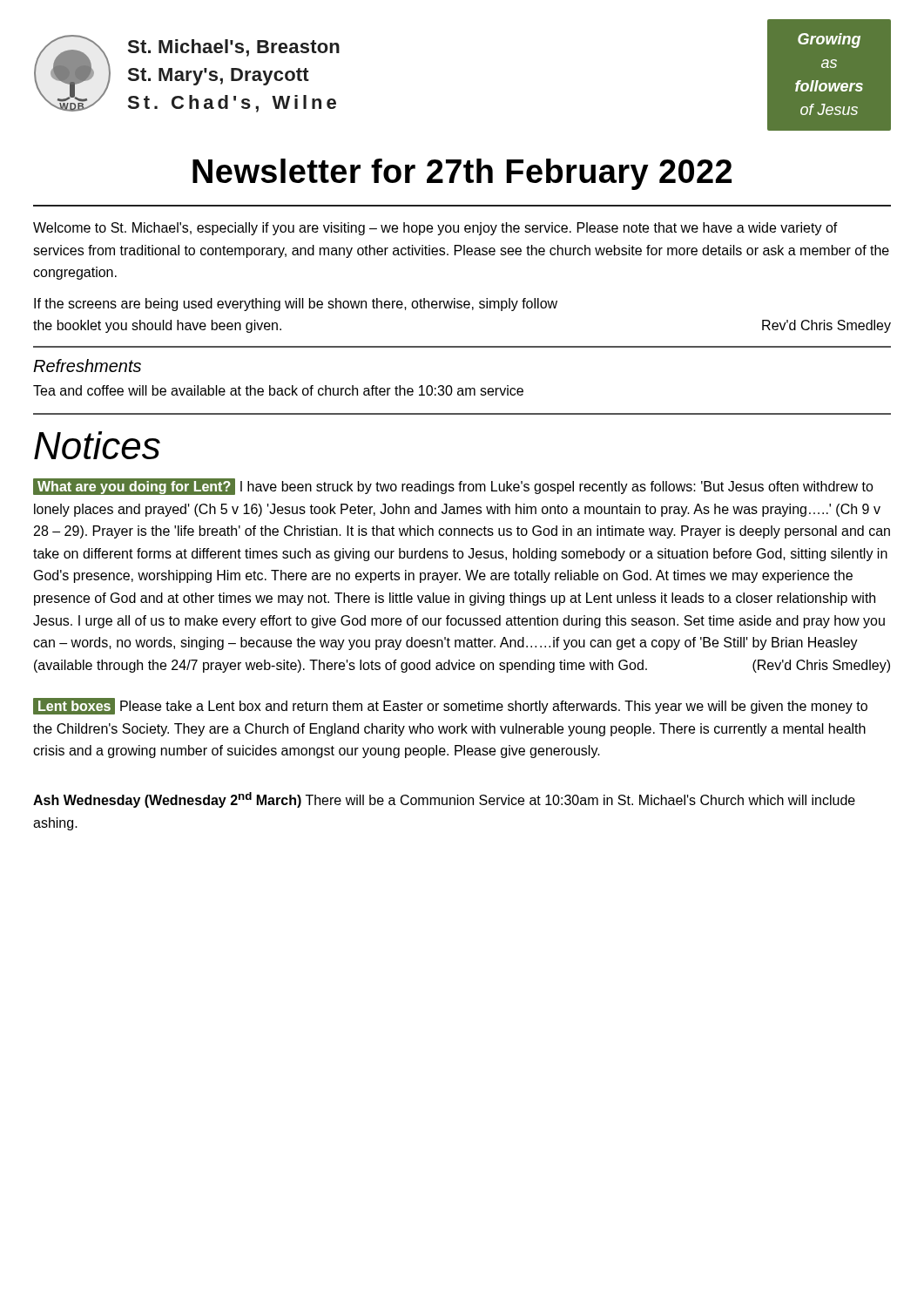Image resolution: width=924 pixels, height=1307 pixels.
Task: Locate the text block that says "If the screens are being used everything will"
Action: (462, 315)
